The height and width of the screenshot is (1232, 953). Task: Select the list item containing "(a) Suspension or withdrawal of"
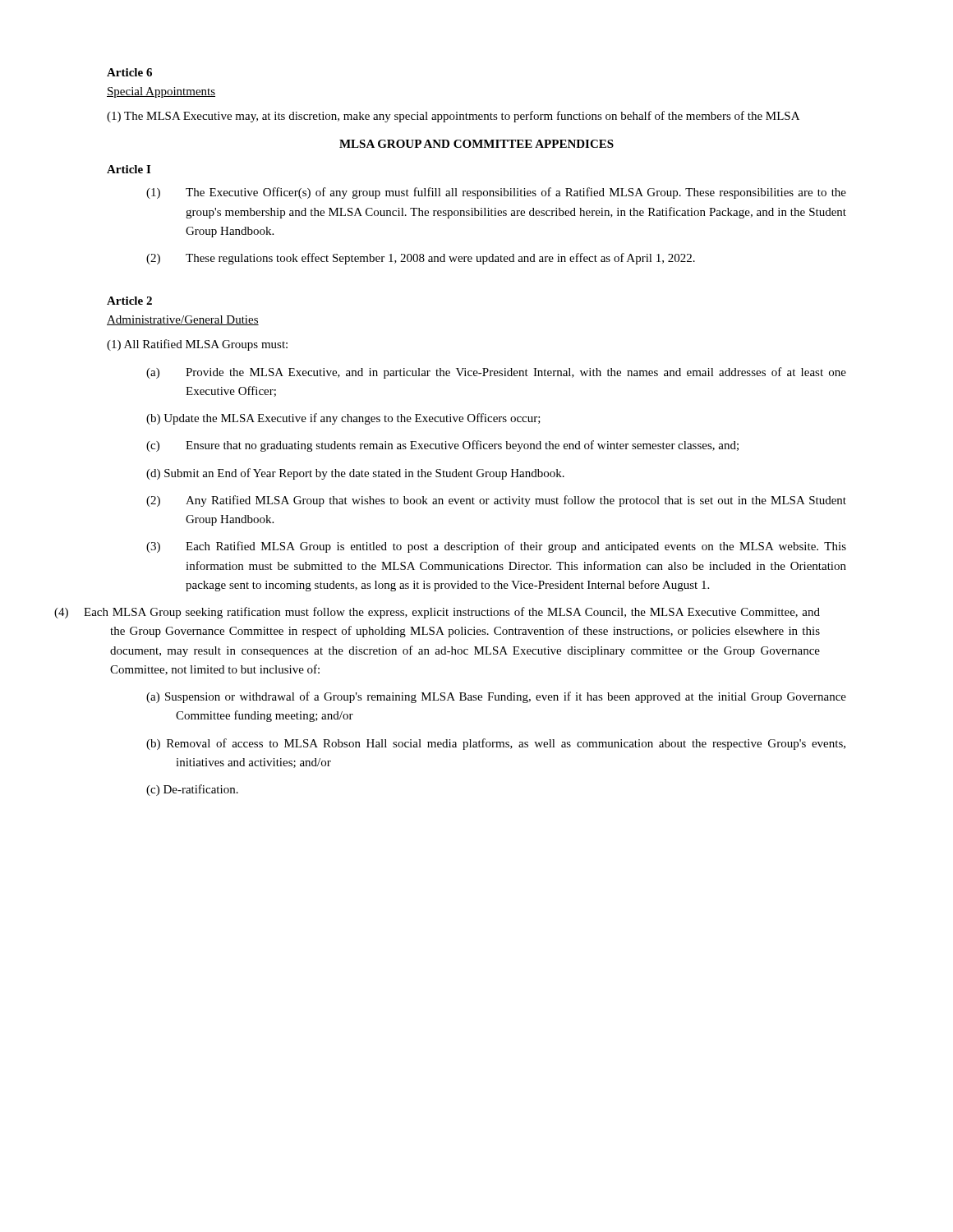[x=496, y=706]
